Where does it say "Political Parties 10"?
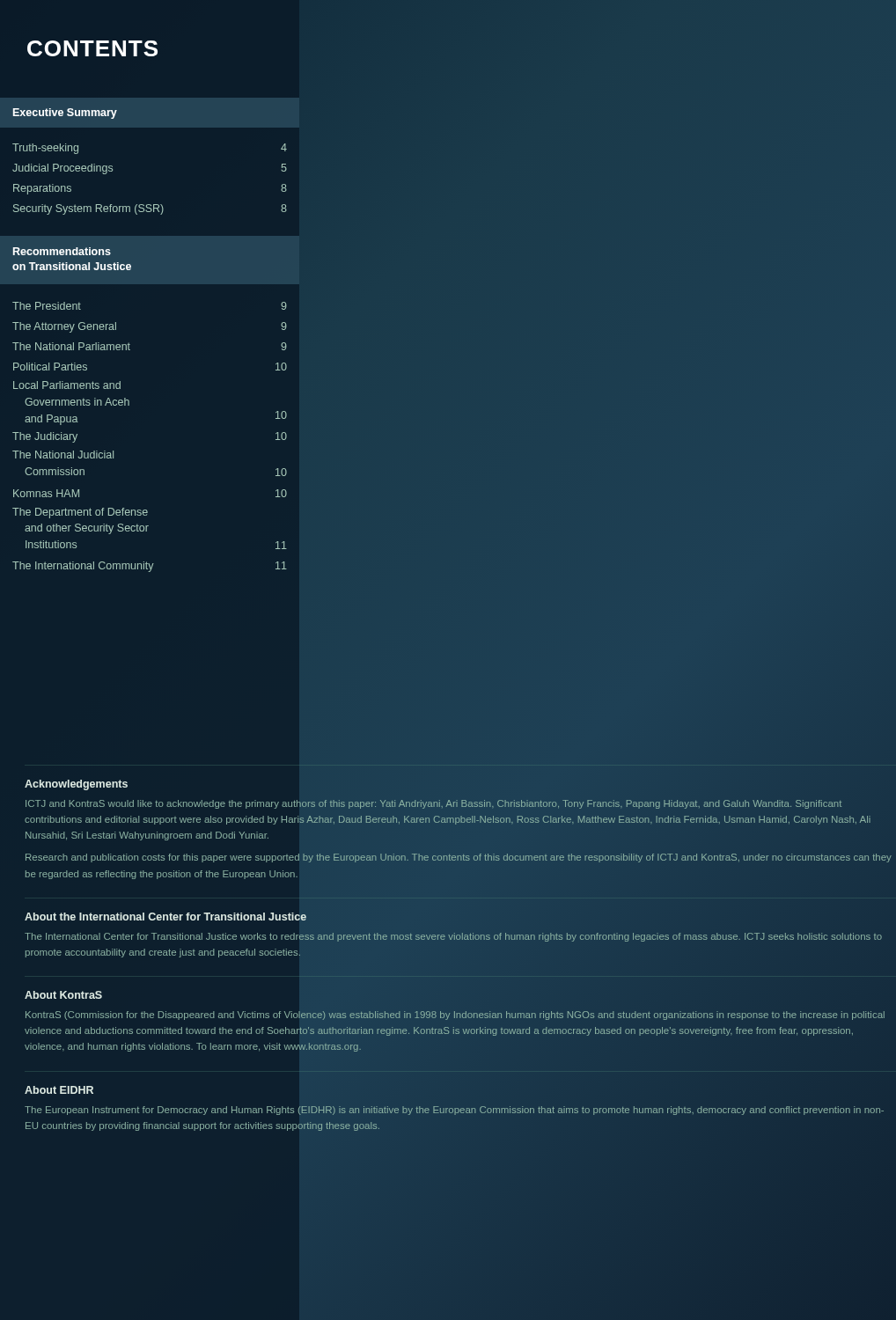 point(49,367)
